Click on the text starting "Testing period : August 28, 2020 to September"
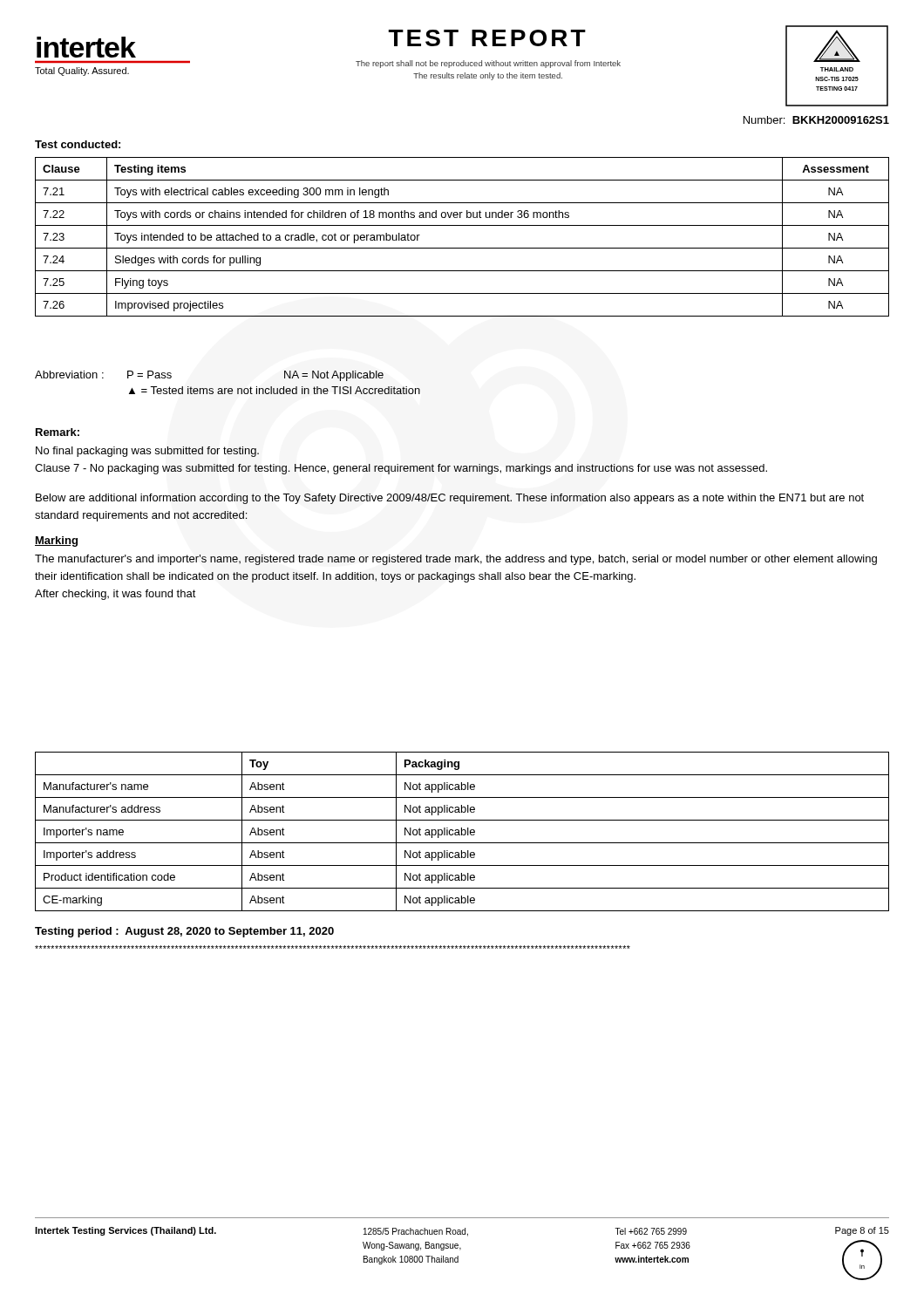This screenshot has height=1308, width=924. click(184, 931)
